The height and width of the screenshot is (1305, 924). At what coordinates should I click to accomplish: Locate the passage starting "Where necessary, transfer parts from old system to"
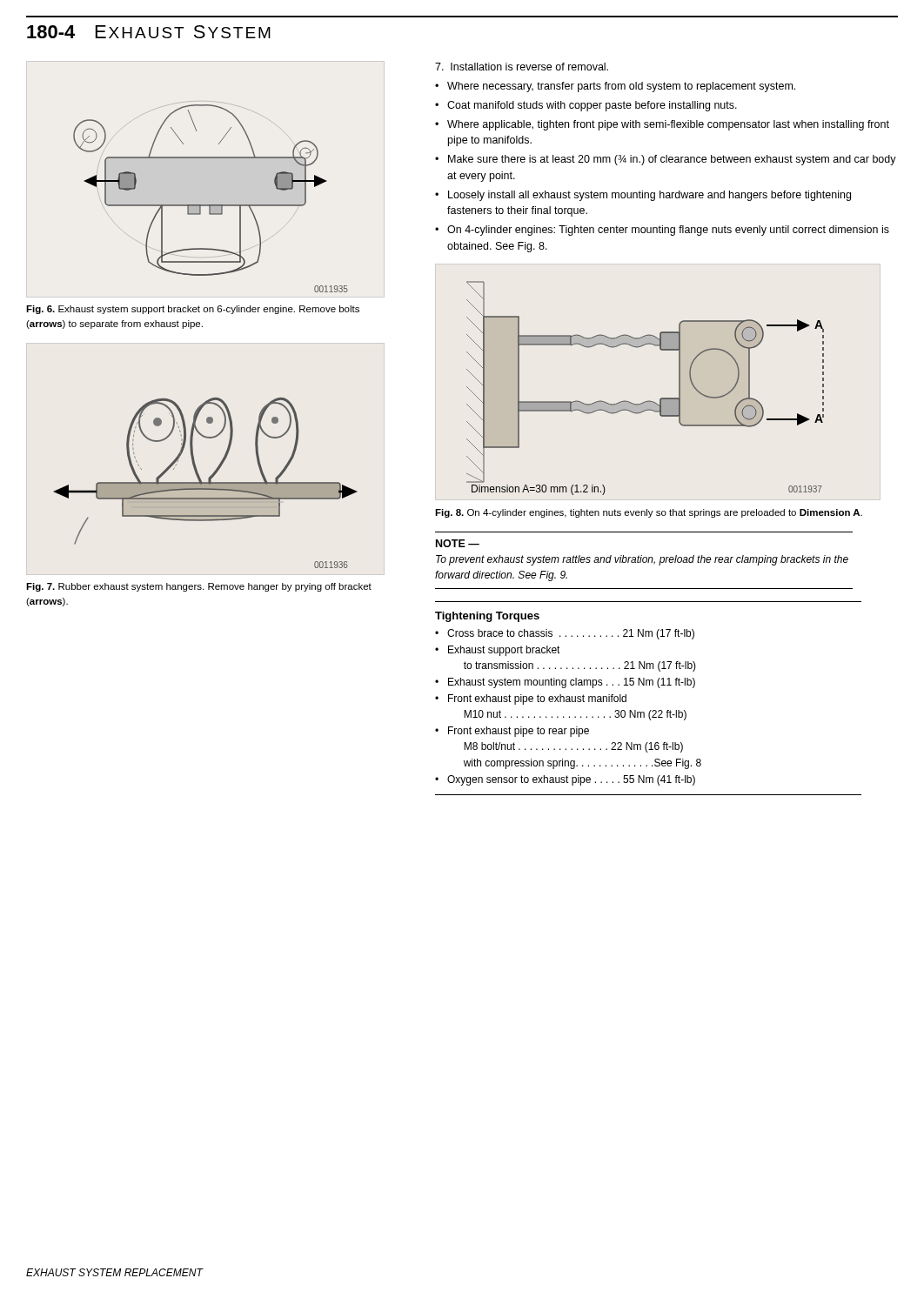click(x=622, y=86)
